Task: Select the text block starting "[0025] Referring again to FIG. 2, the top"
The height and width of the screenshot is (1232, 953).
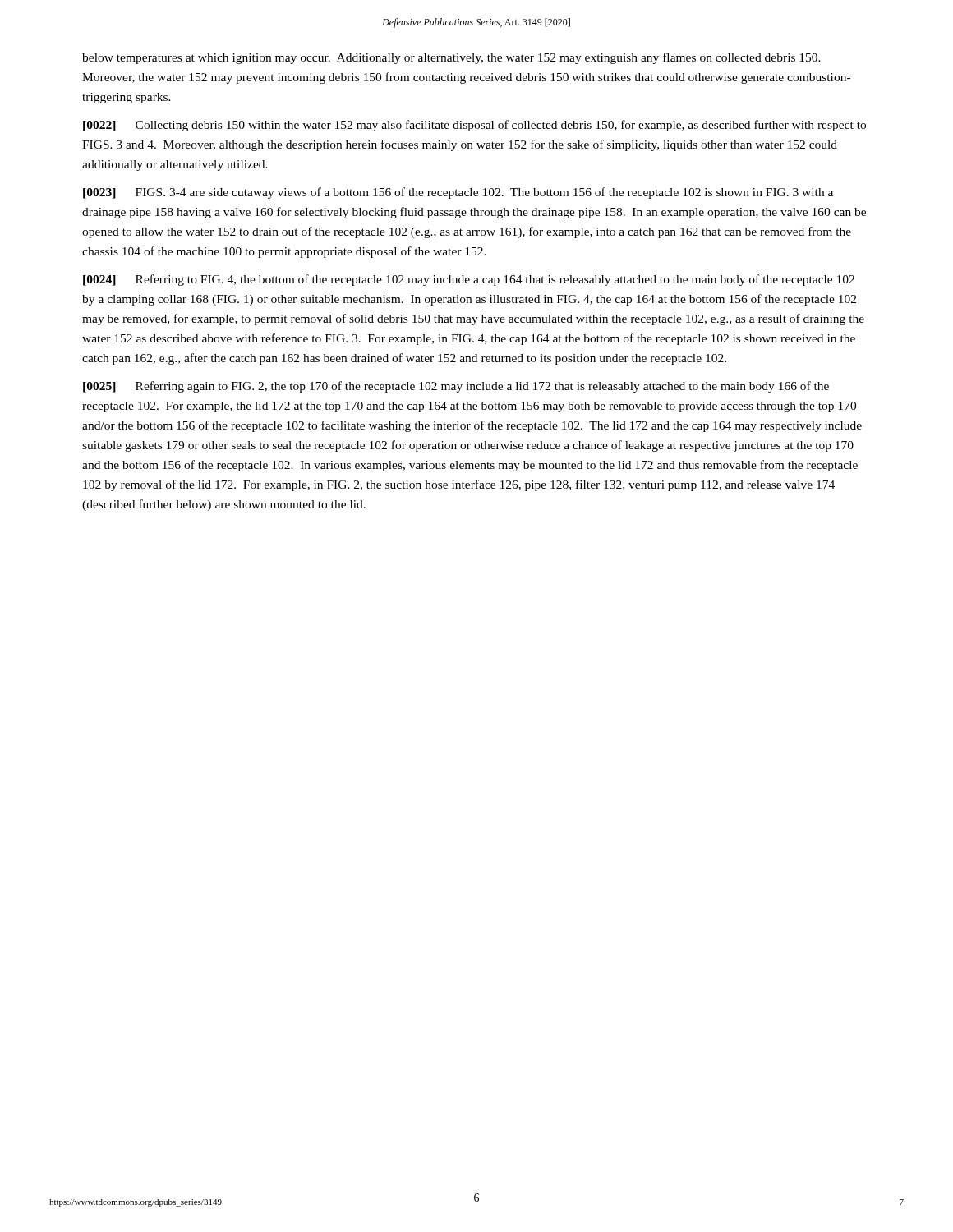Action: [x=472, y=445]
